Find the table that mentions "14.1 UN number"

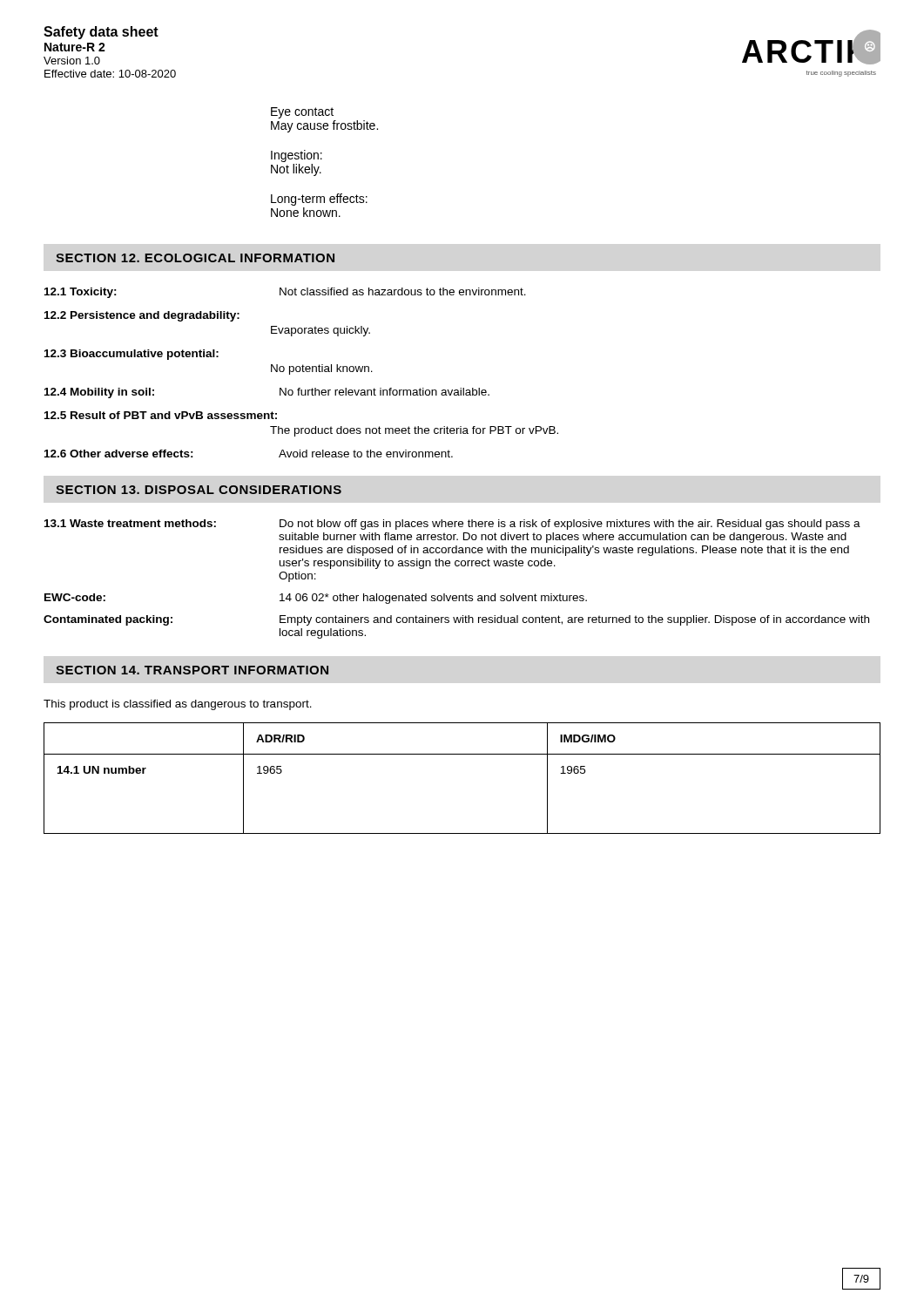[462, 778]
